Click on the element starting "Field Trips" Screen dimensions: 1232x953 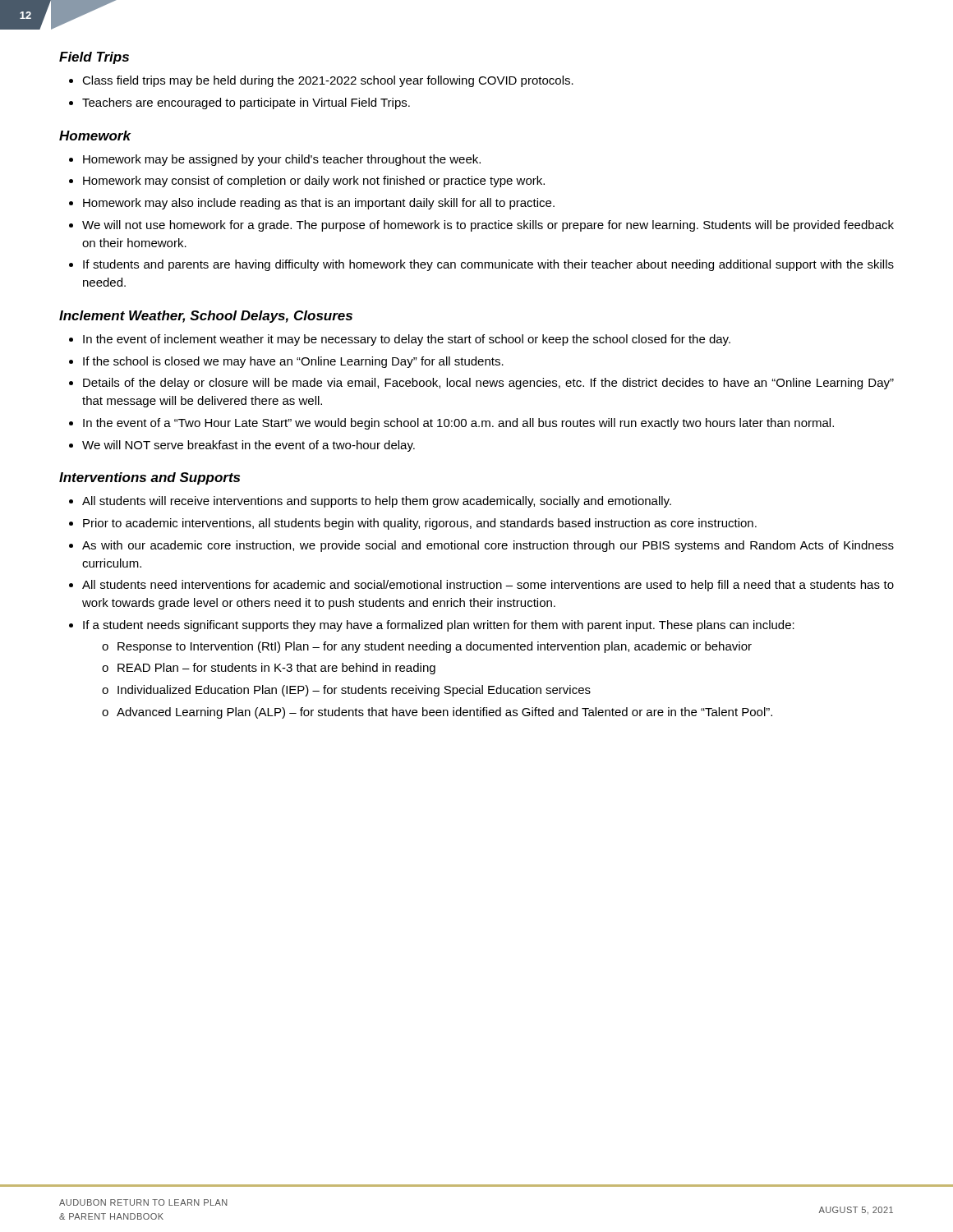click(94, 57)
